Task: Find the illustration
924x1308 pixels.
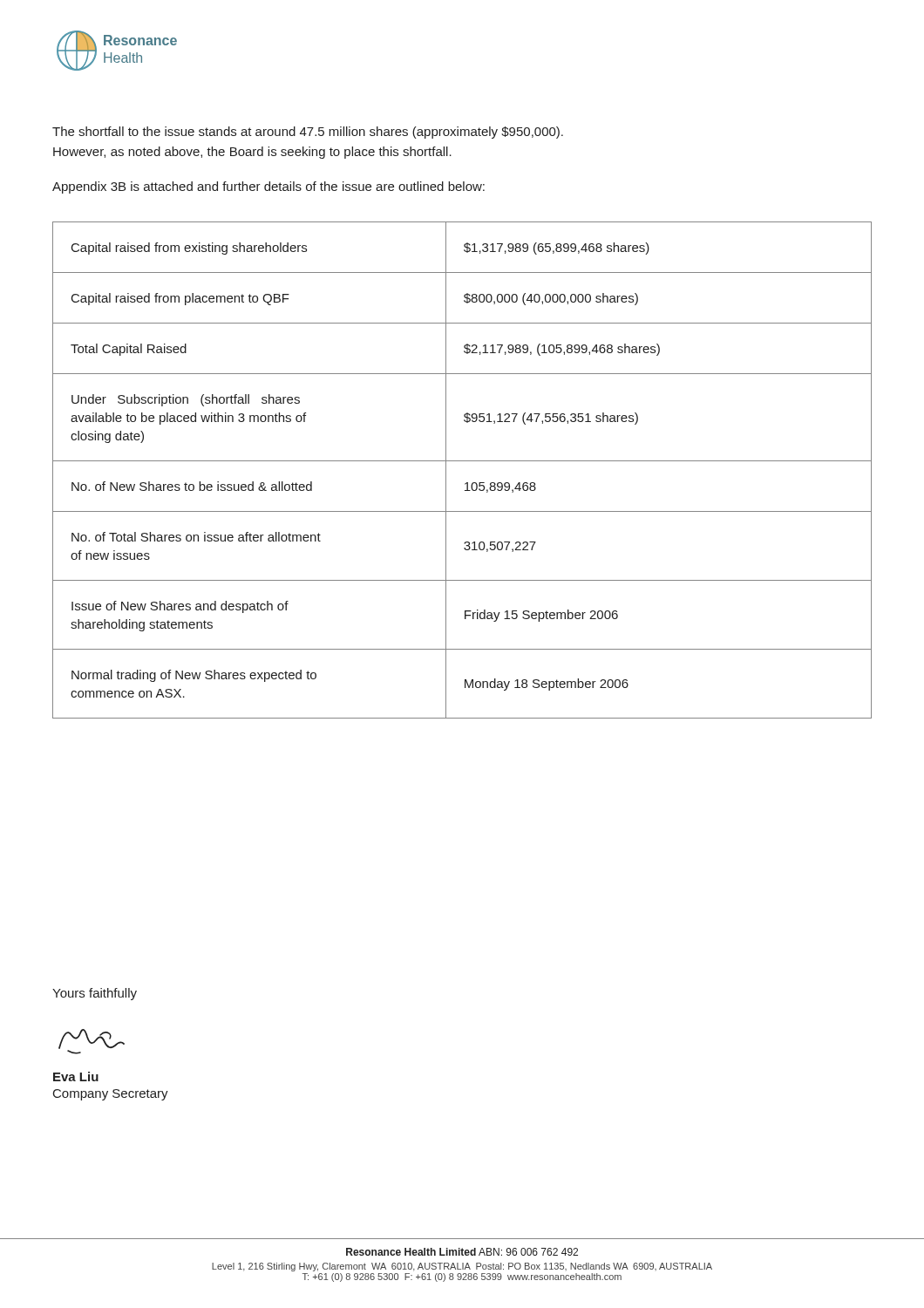Action: [92, 1037]
